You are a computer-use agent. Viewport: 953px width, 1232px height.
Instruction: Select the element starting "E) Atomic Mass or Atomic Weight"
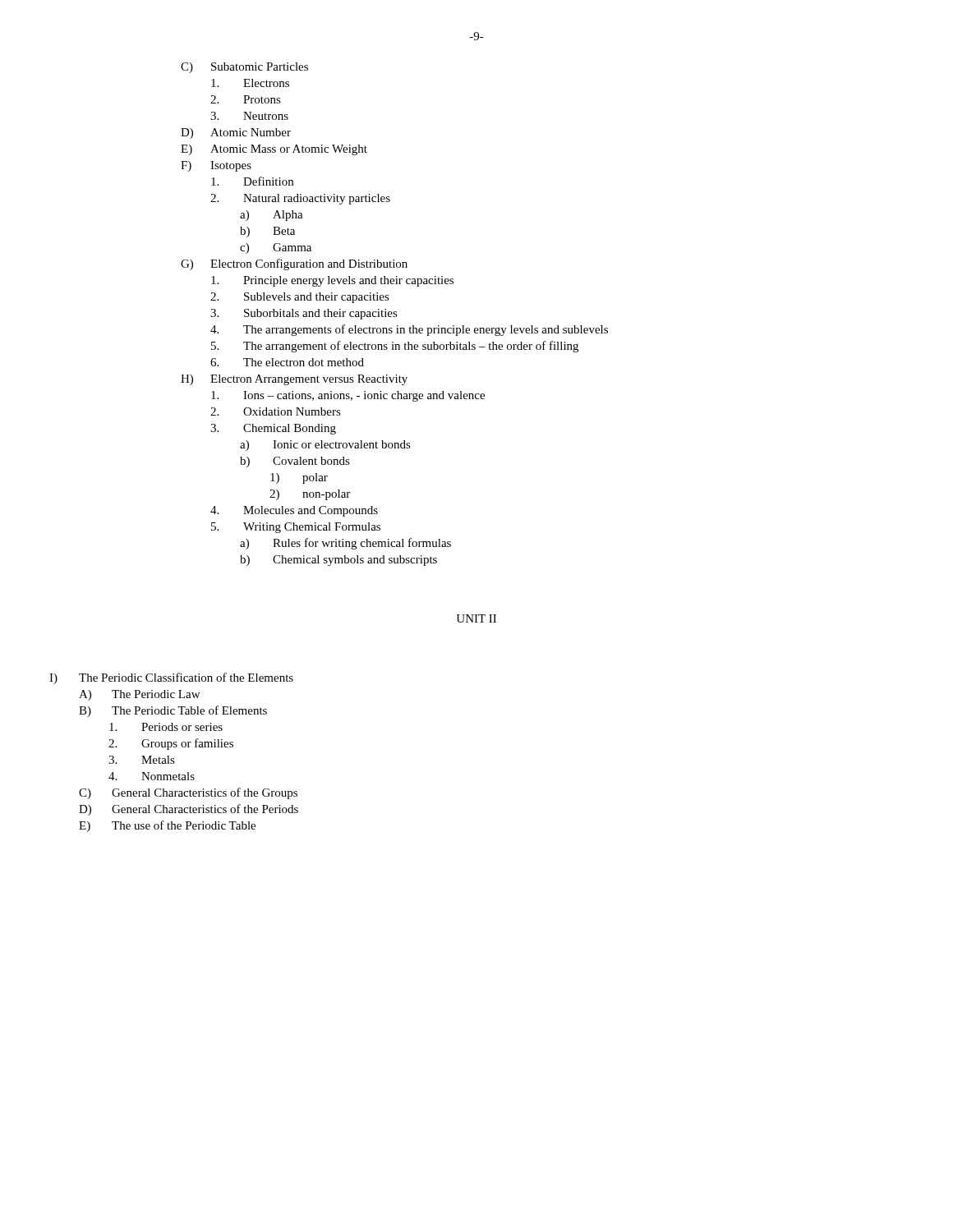274,149
